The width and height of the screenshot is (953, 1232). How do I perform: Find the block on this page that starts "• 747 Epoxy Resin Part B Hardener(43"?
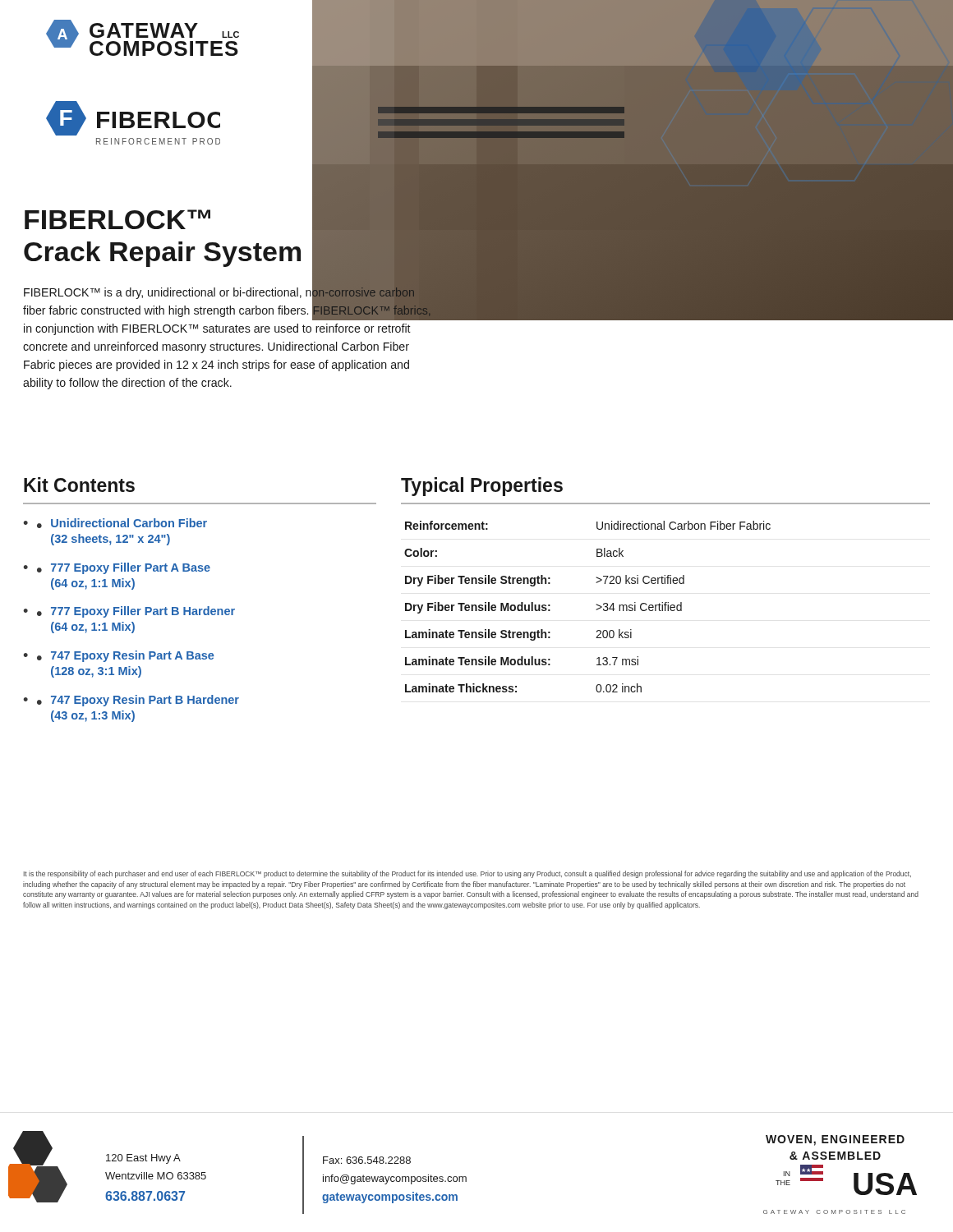[x=138, y=708]
